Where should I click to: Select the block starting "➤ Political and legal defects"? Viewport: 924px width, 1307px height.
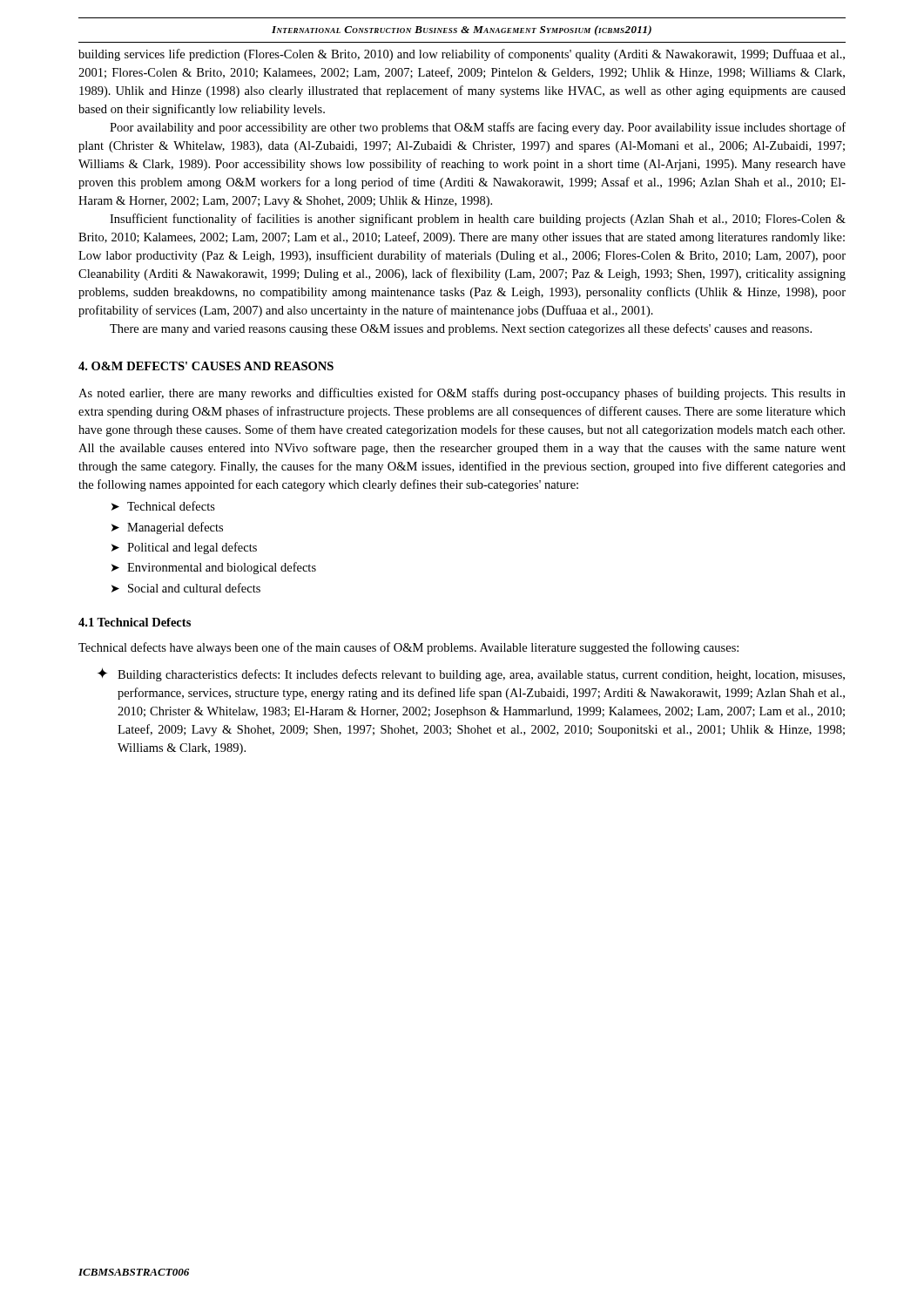click(x=184, y=548)
